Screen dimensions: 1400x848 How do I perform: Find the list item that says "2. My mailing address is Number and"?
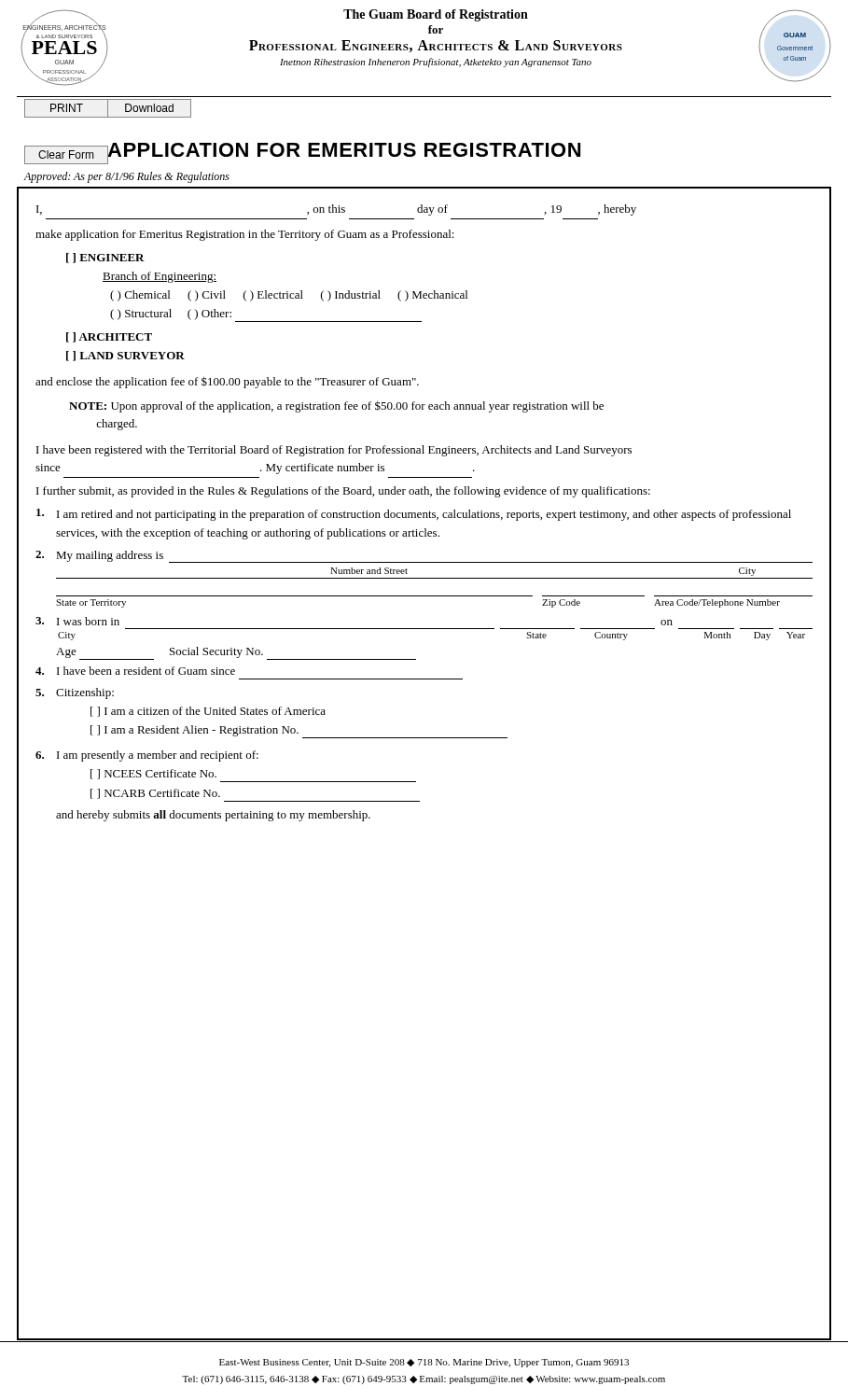pos(424,578)
